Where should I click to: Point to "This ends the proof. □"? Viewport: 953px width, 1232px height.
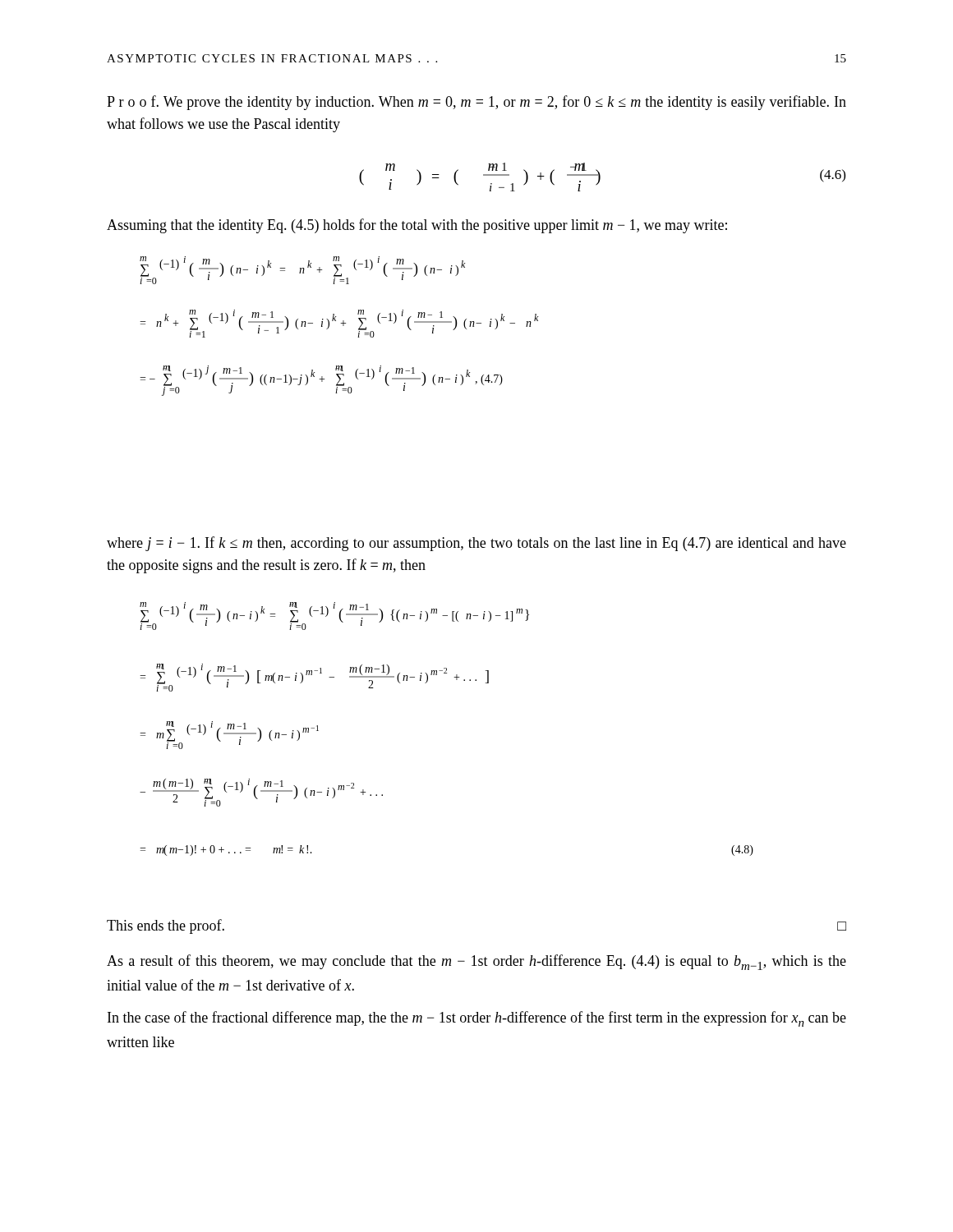tap(161, 926)
